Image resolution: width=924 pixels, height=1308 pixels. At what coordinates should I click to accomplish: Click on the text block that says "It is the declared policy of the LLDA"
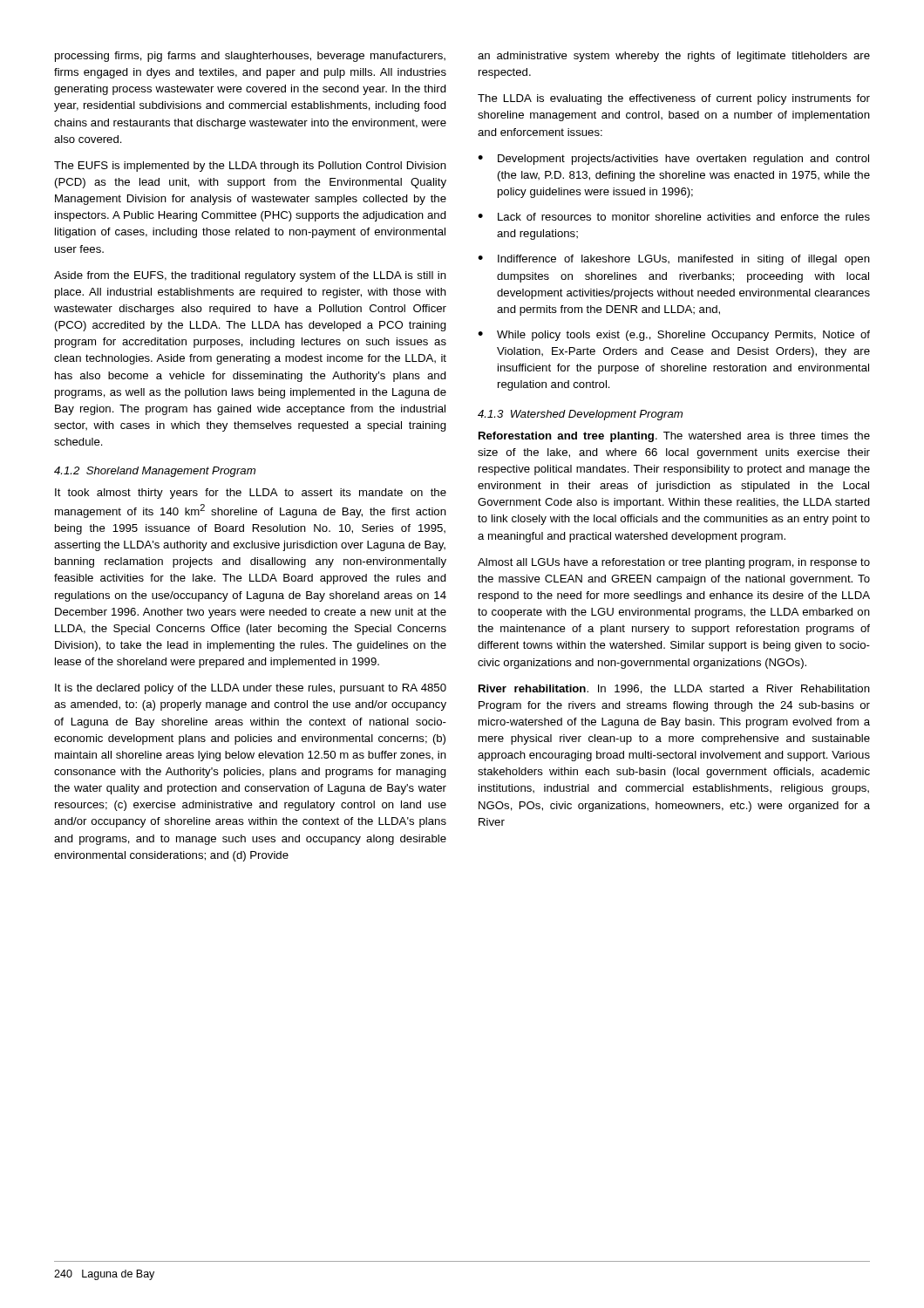tap(250, 771)
